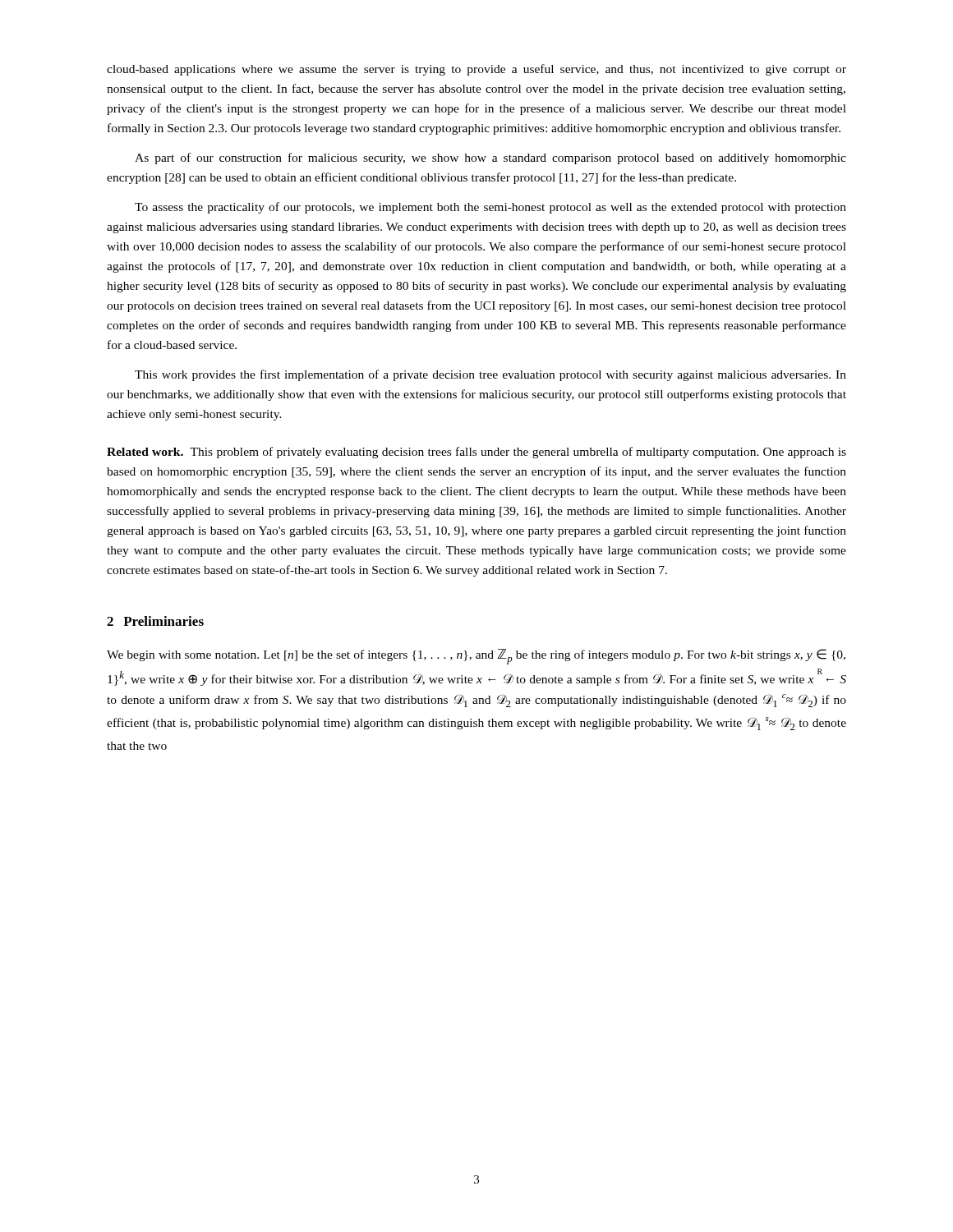The height and width of the screenshot is (1232, 953).
Task: Locate the text block starting "2 Preliminaries"
Action: click(x=155, y=622)
